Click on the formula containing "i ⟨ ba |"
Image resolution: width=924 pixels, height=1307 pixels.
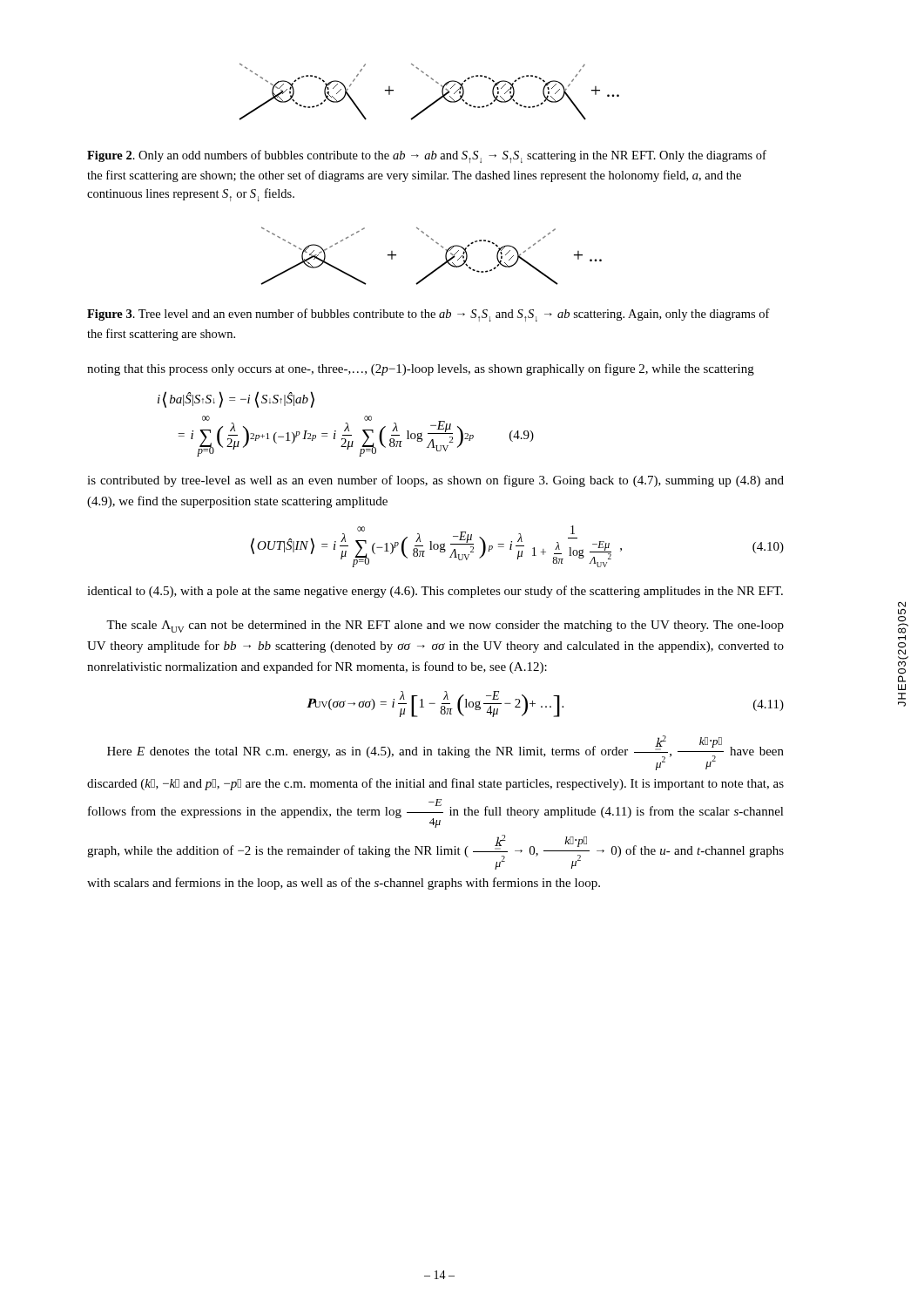tap(435, 424)
